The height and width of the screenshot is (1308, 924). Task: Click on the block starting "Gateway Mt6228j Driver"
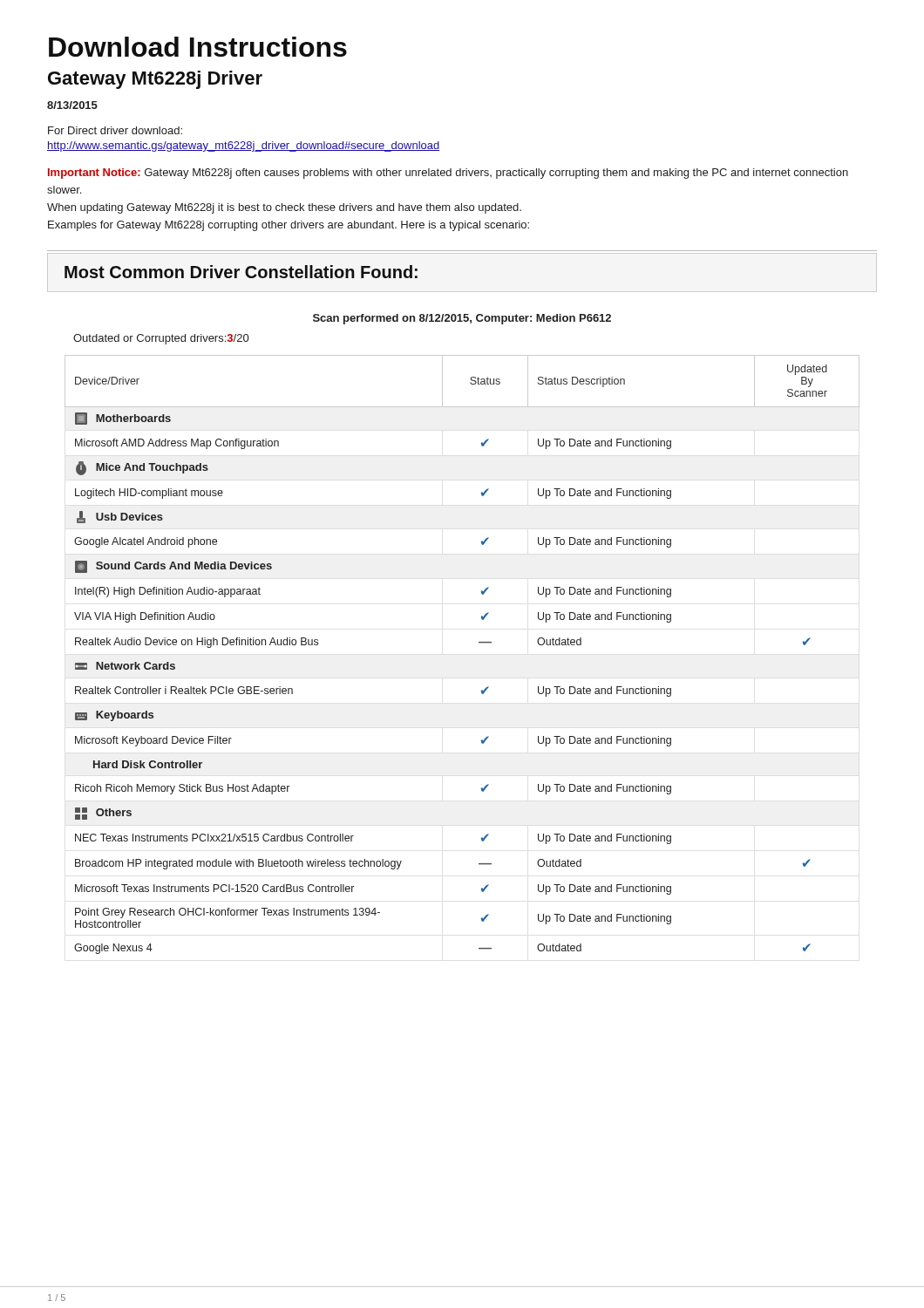pyautogui.click(x=155, y=80)
